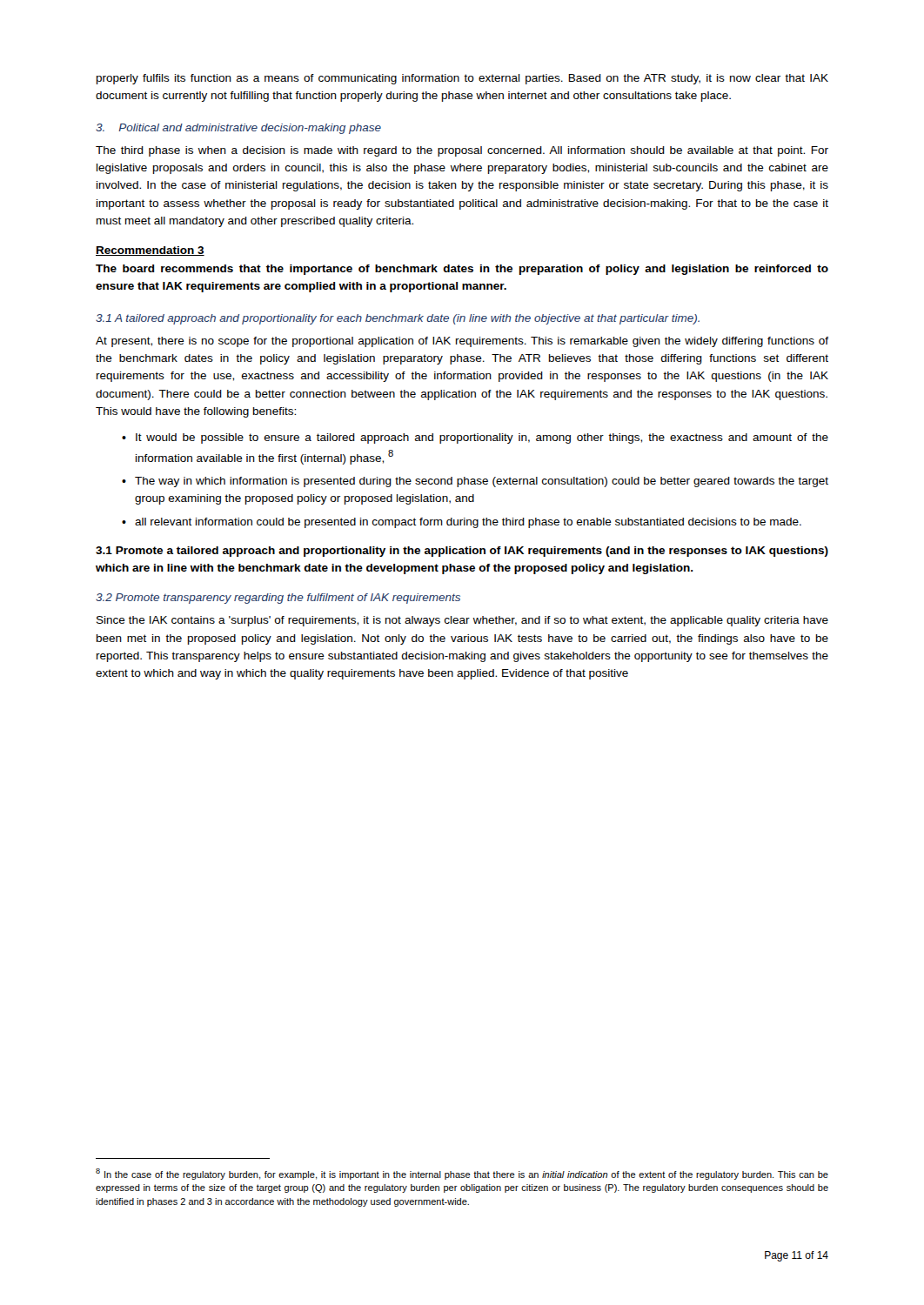Locate the block of text that opens with "It would be"

[x=462, y=448]
